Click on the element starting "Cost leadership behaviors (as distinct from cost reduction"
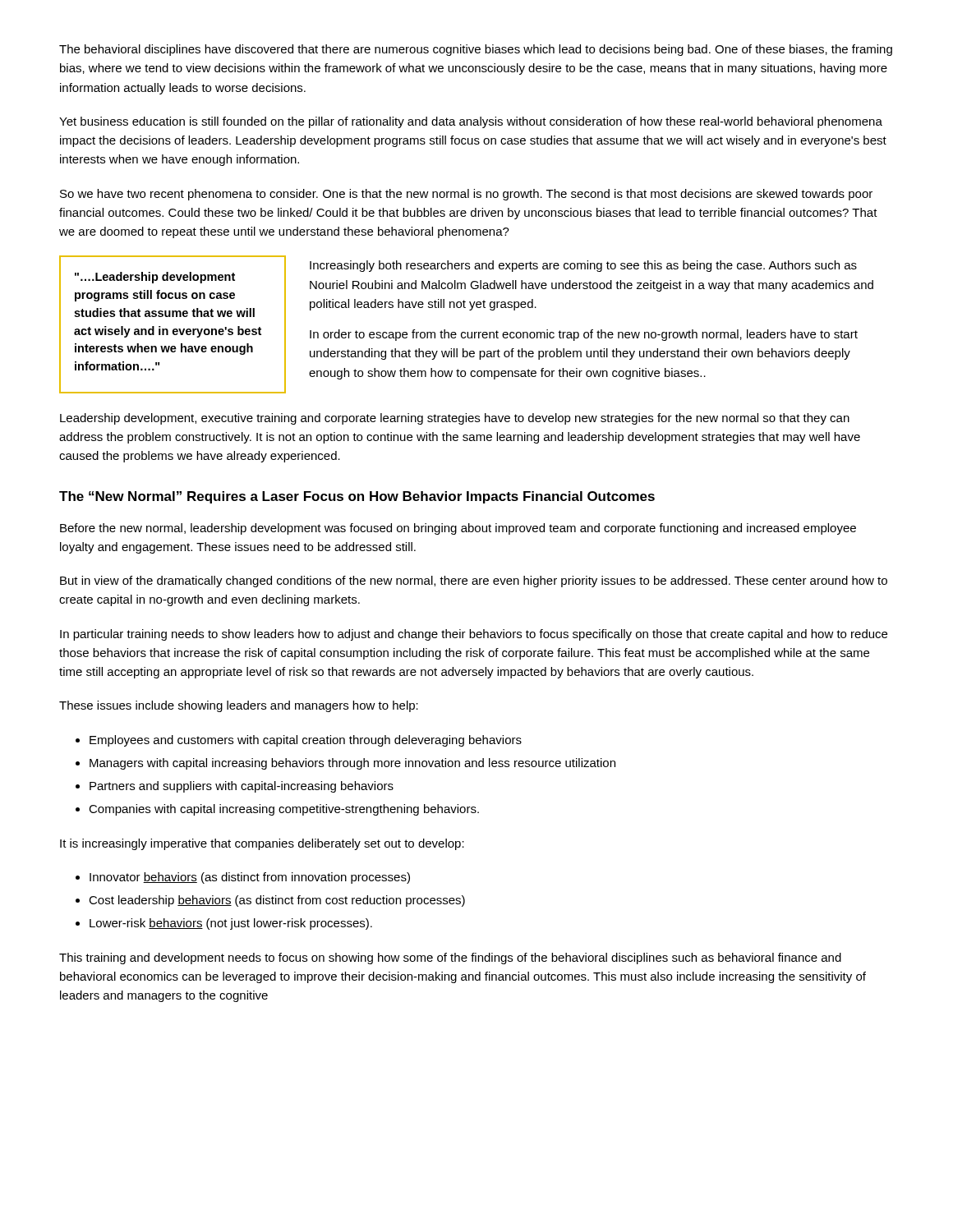Image resolution: width=953 pixels, height=1232 pixels. [x=277, y=900]
